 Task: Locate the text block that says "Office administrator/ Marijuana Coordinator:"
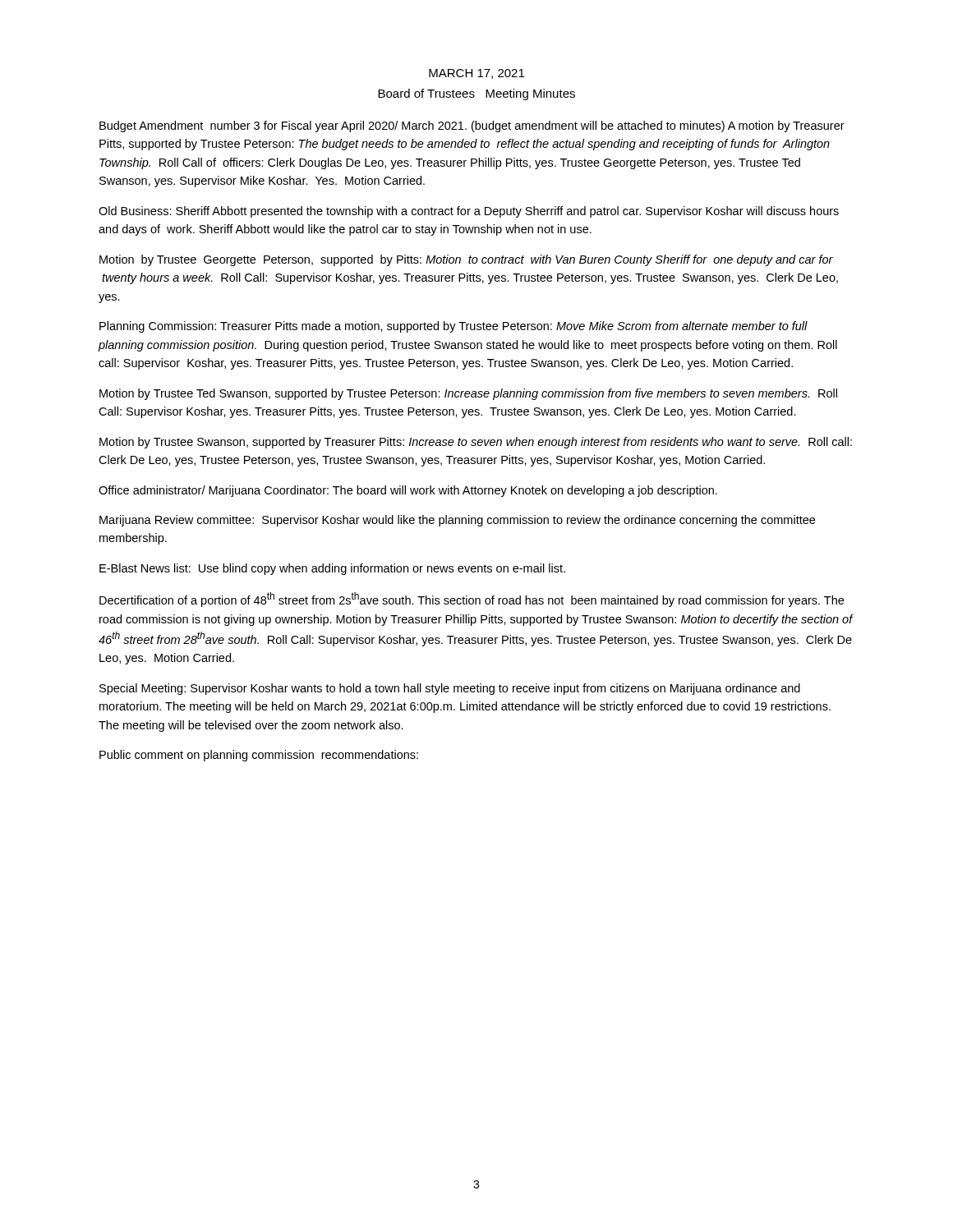pyautogui.click(x=408, y=490)
